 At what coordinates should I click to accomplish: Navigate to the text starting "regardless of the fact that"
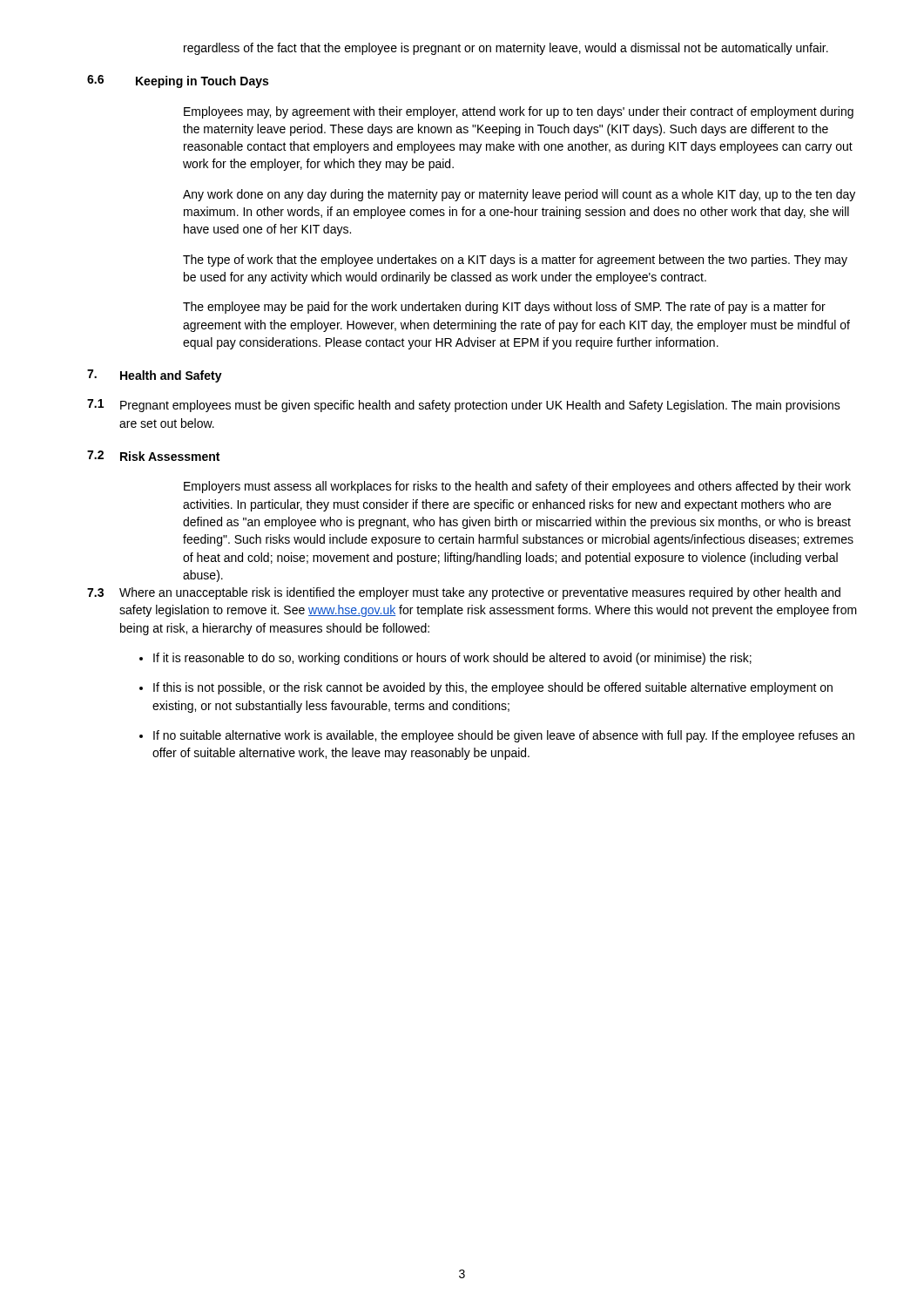506,48
